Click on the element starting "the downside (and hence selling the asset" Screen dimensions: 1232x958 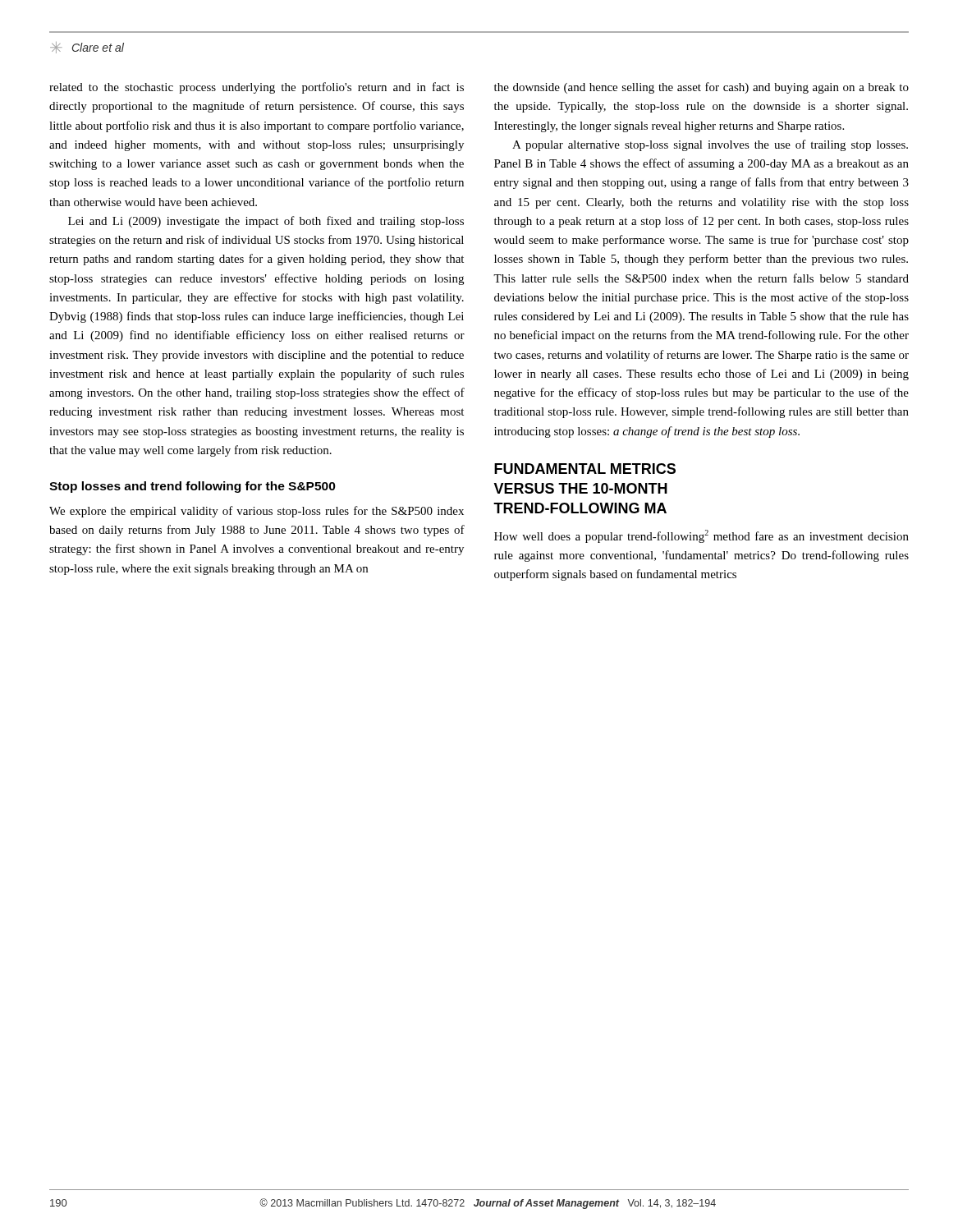tap(701, 259)
